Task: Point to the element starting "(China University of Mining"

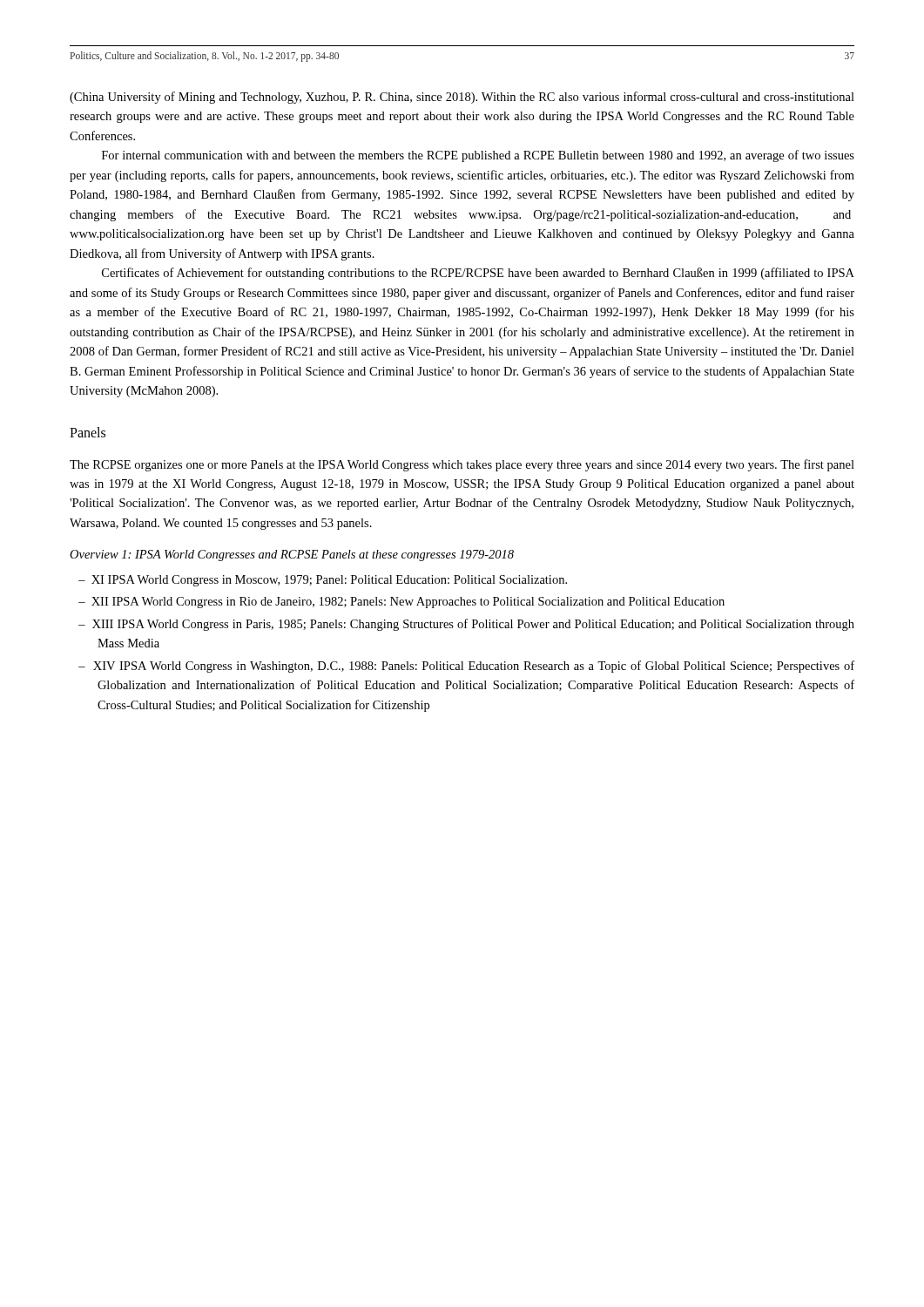Action: click(462, 244)
